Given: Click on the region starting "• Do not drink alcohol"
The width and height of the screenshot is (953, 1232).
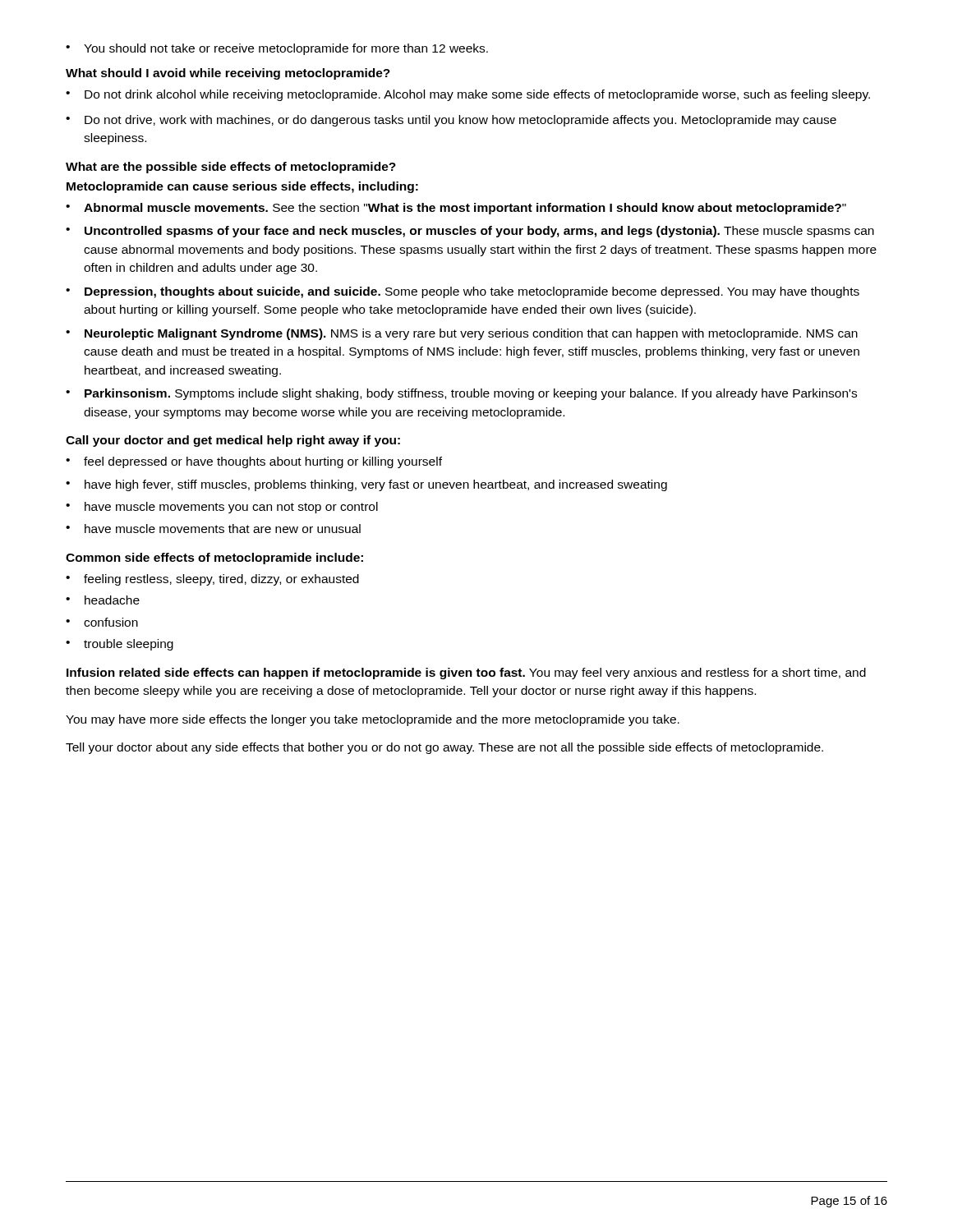Looking at the screenshot, I should (x=476, y=95).
